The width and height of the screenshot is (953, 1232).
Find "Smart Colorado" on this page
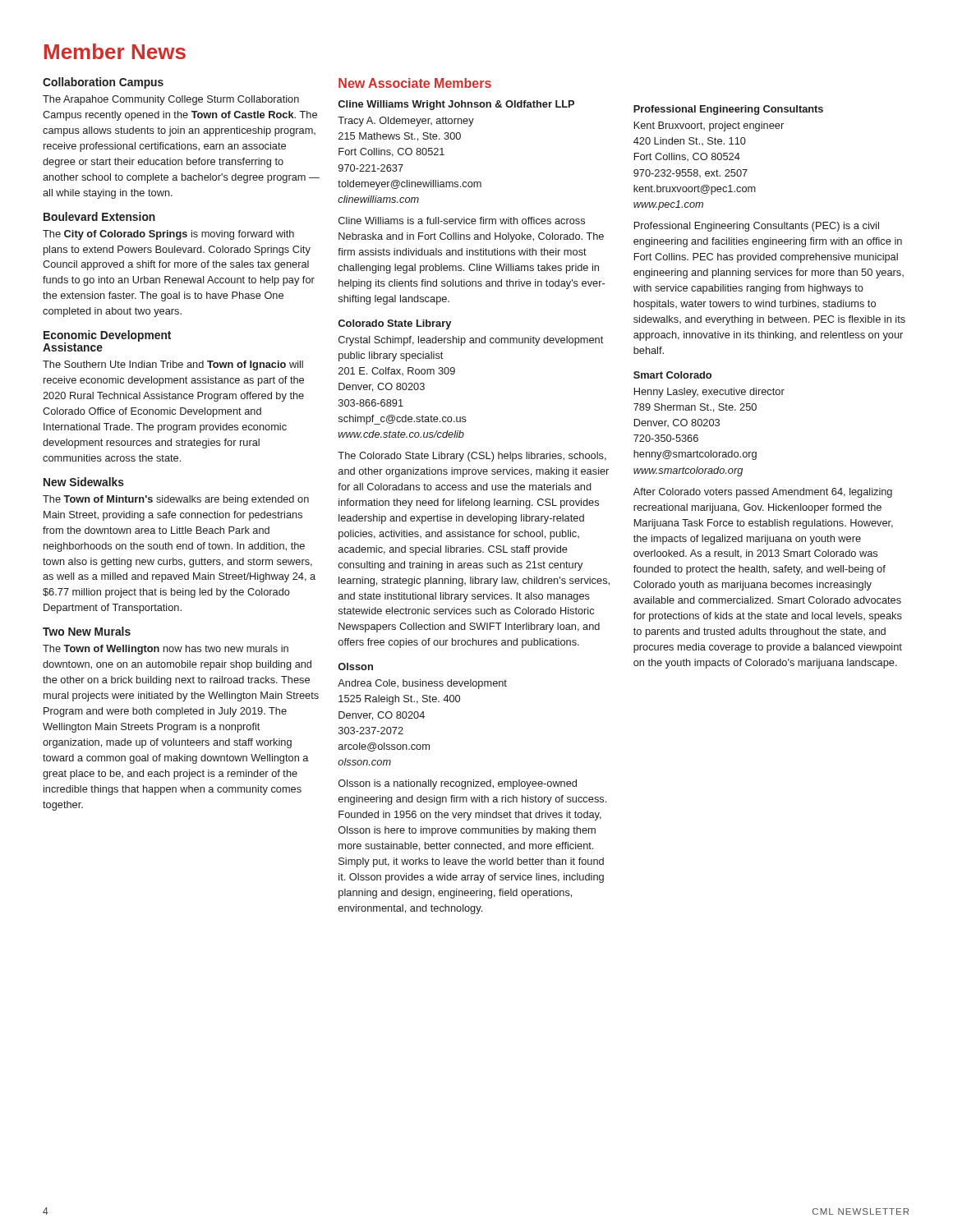click(673, 375)
